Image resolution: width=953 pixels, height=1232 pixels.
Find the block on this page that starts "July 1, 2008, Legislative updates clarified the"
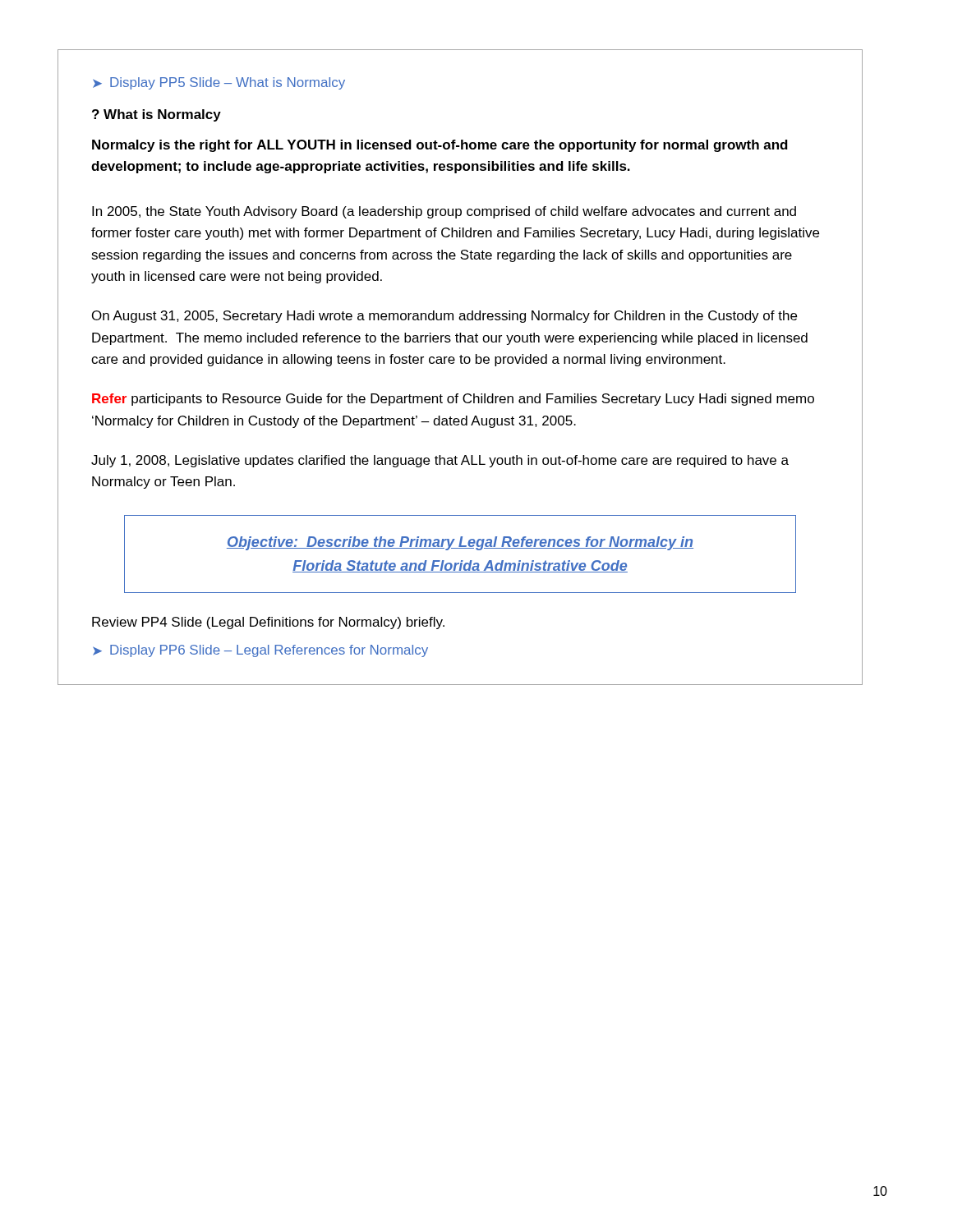pos(440,471)
